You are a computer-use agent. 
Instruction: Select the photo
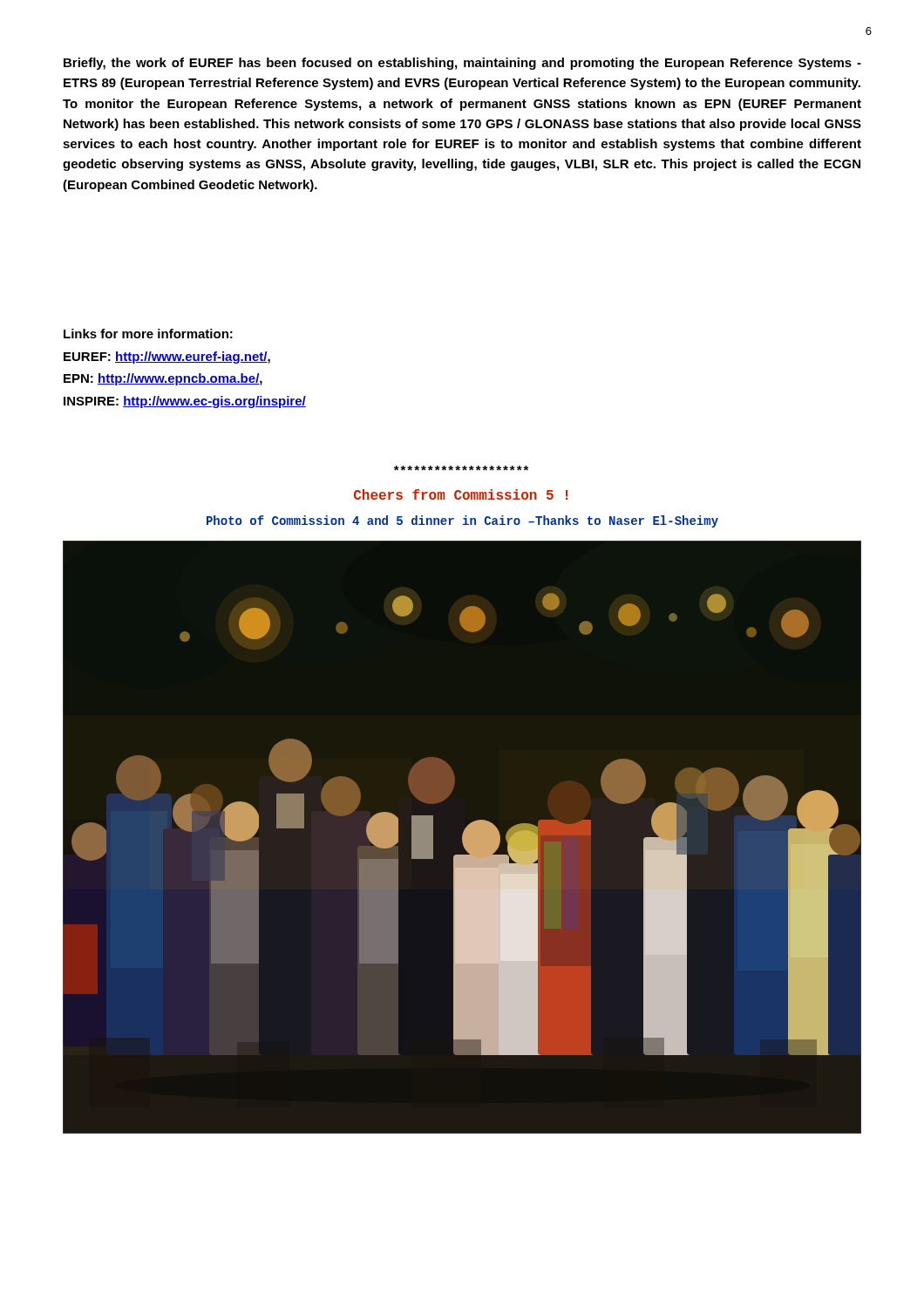tap(462, 837)
